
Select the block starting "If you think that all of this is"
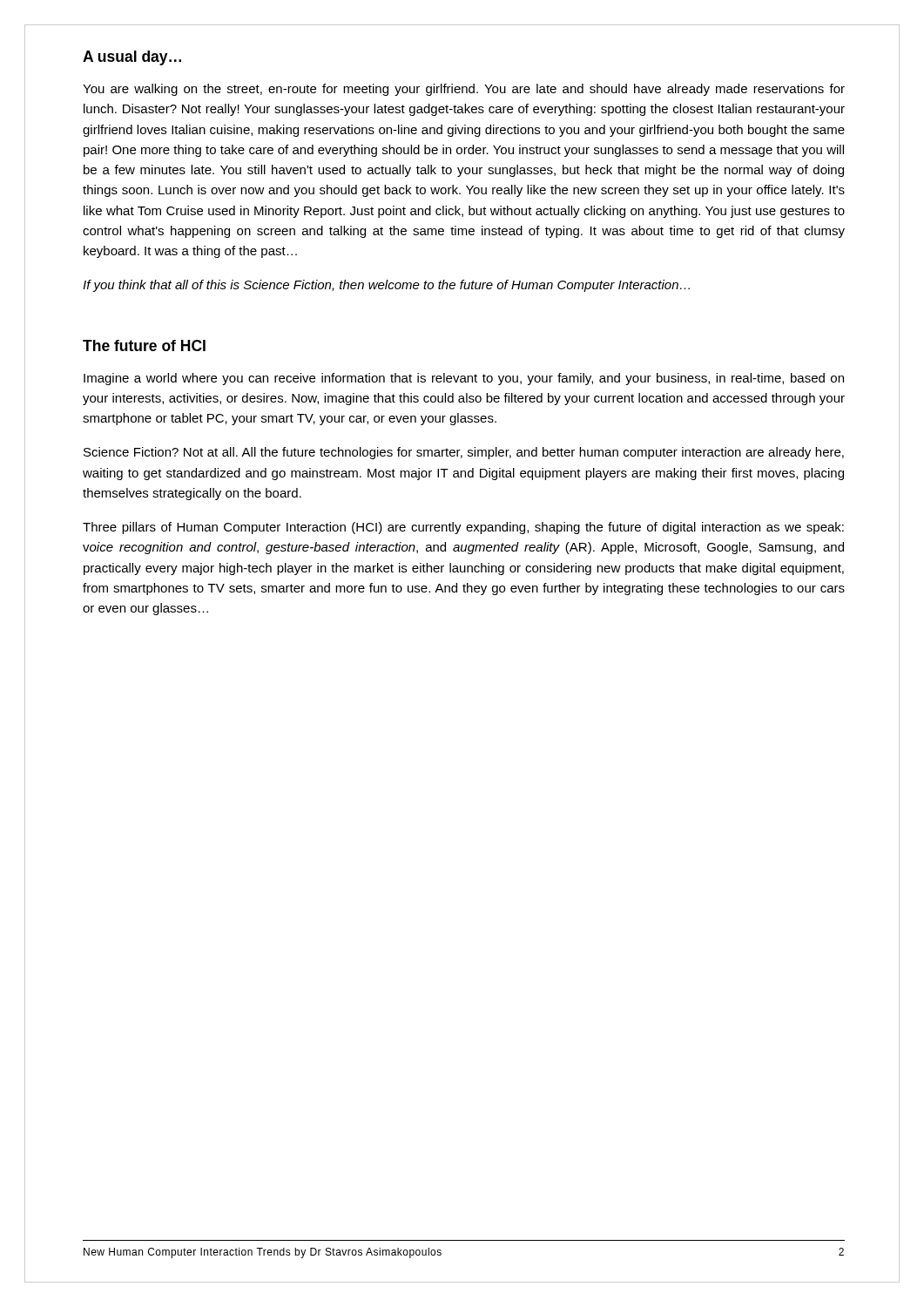387,285
